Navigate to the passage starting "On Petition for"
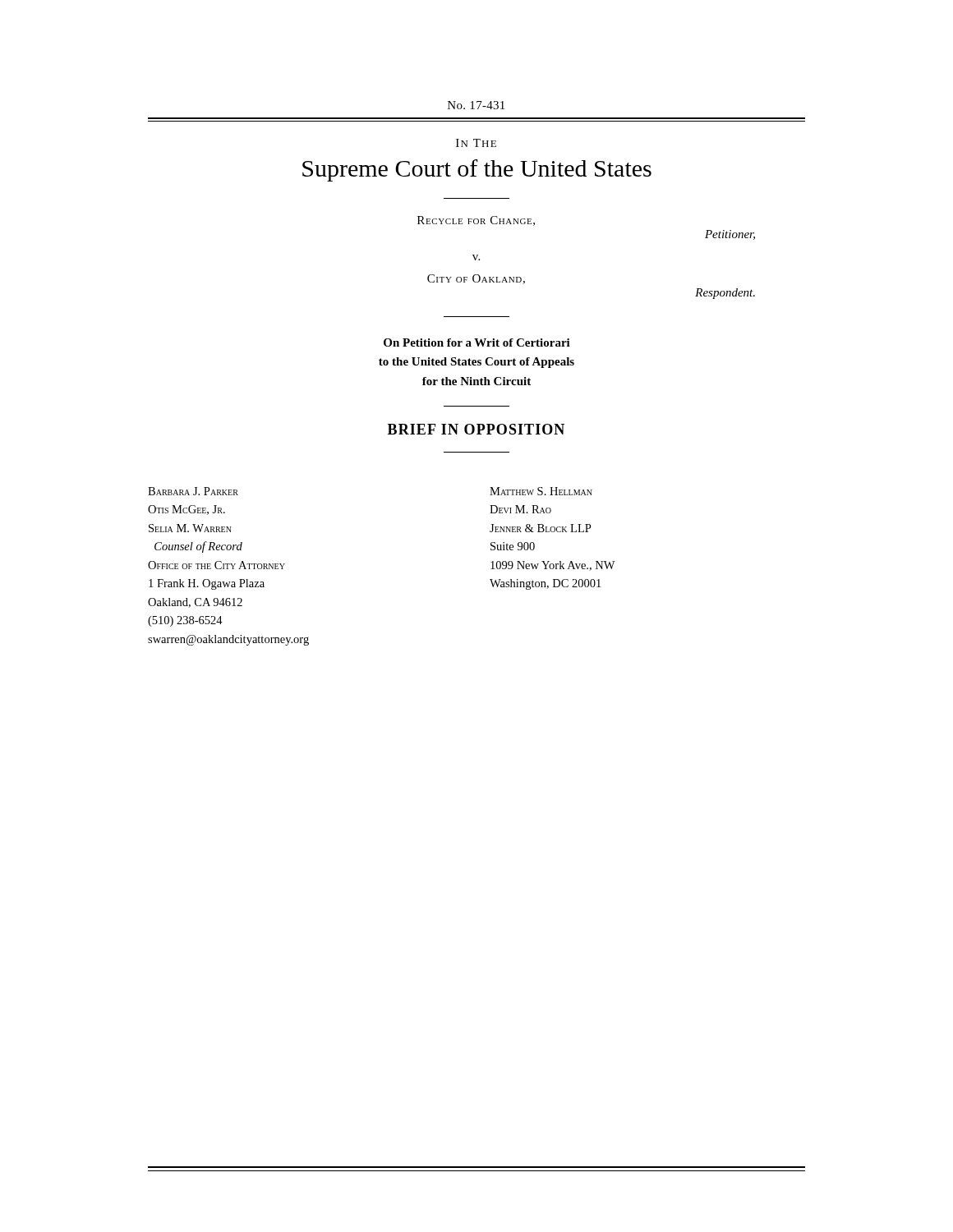Screen dimensions: 1232x953 point(476,362)
